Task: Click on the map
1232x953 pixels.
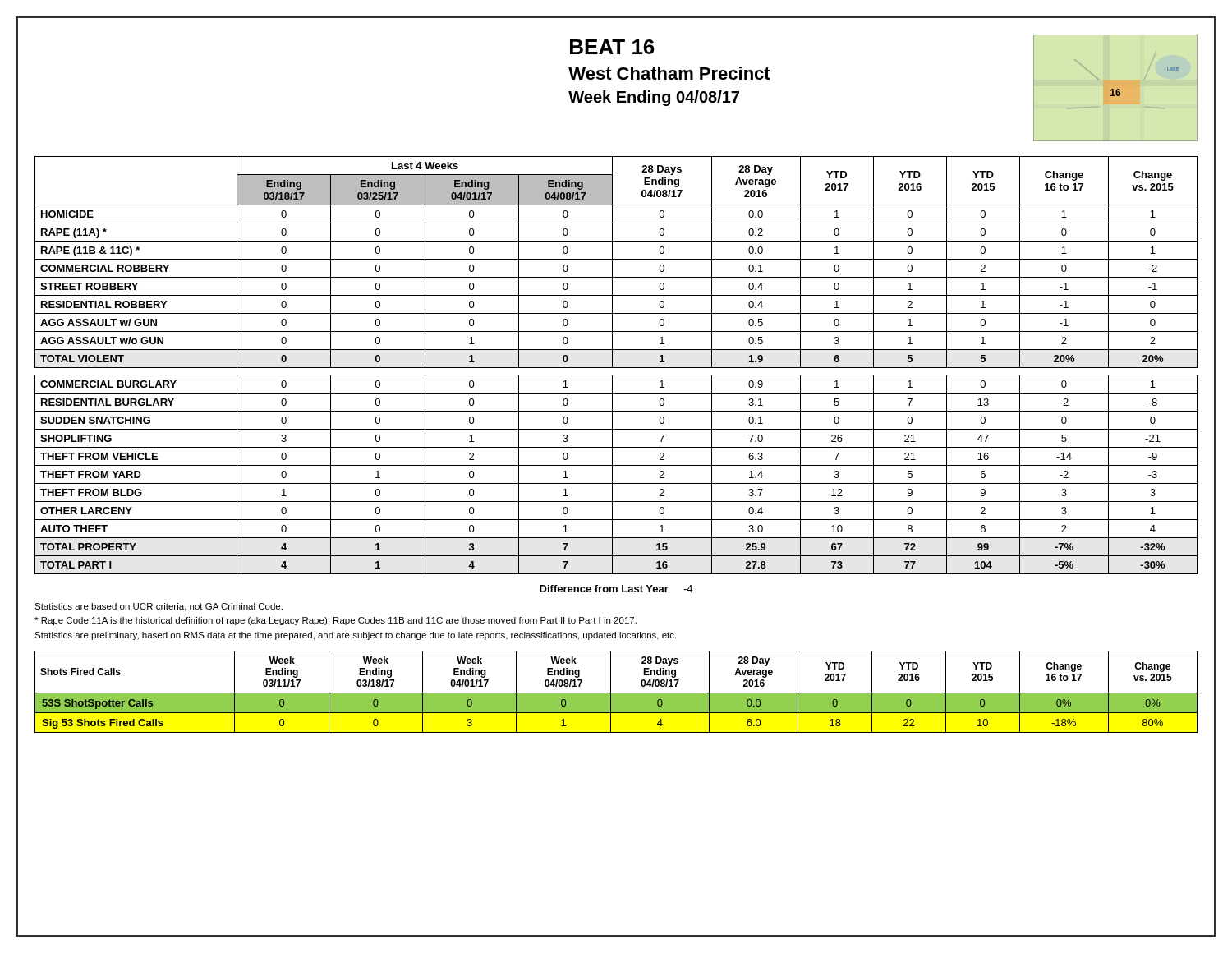Action: pyautogui.click(x=1115, y=88)
